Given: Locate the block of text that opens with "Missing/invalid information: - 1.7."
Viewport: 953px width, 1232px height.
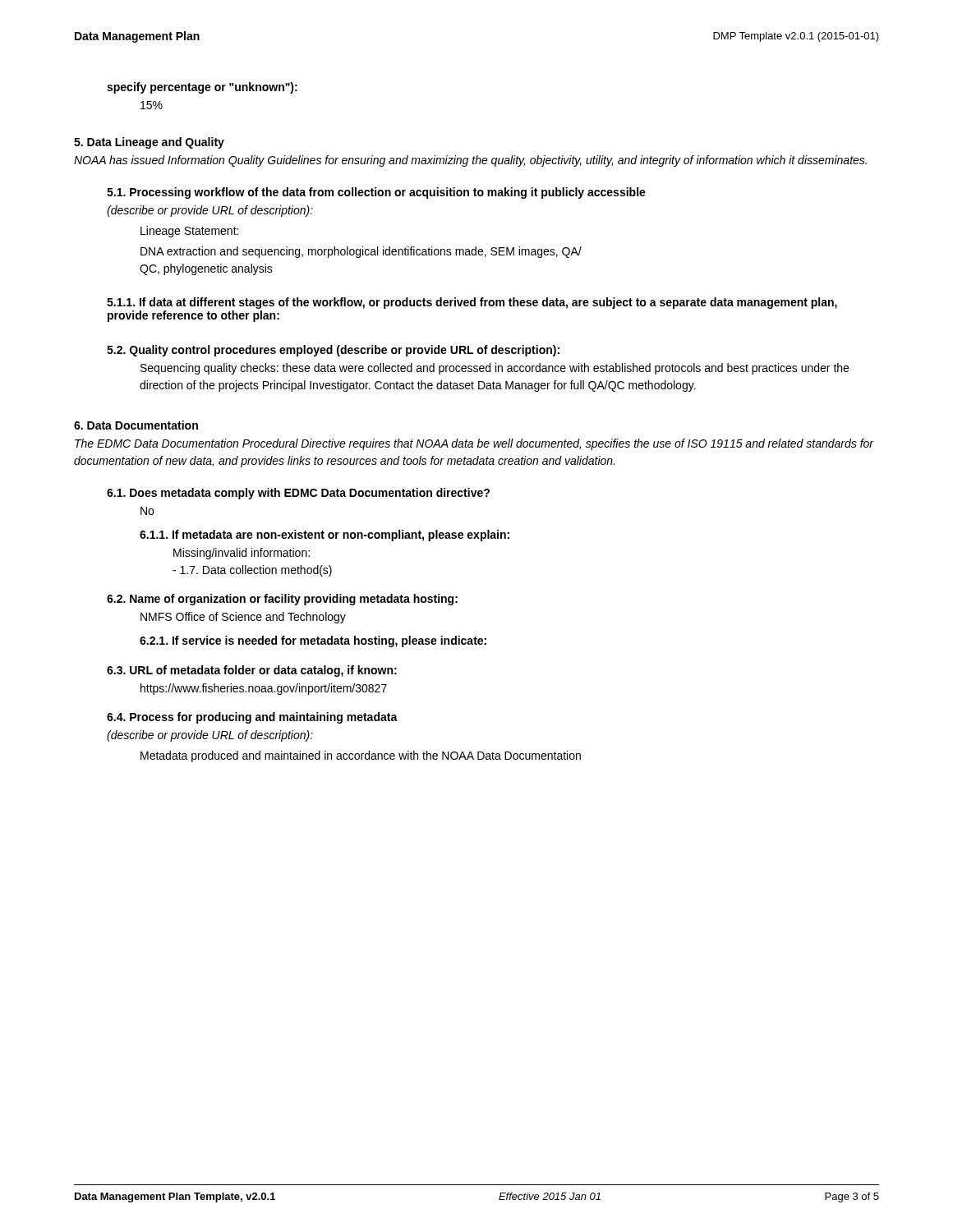Looking at the screenshot, I should pos(252,561).
